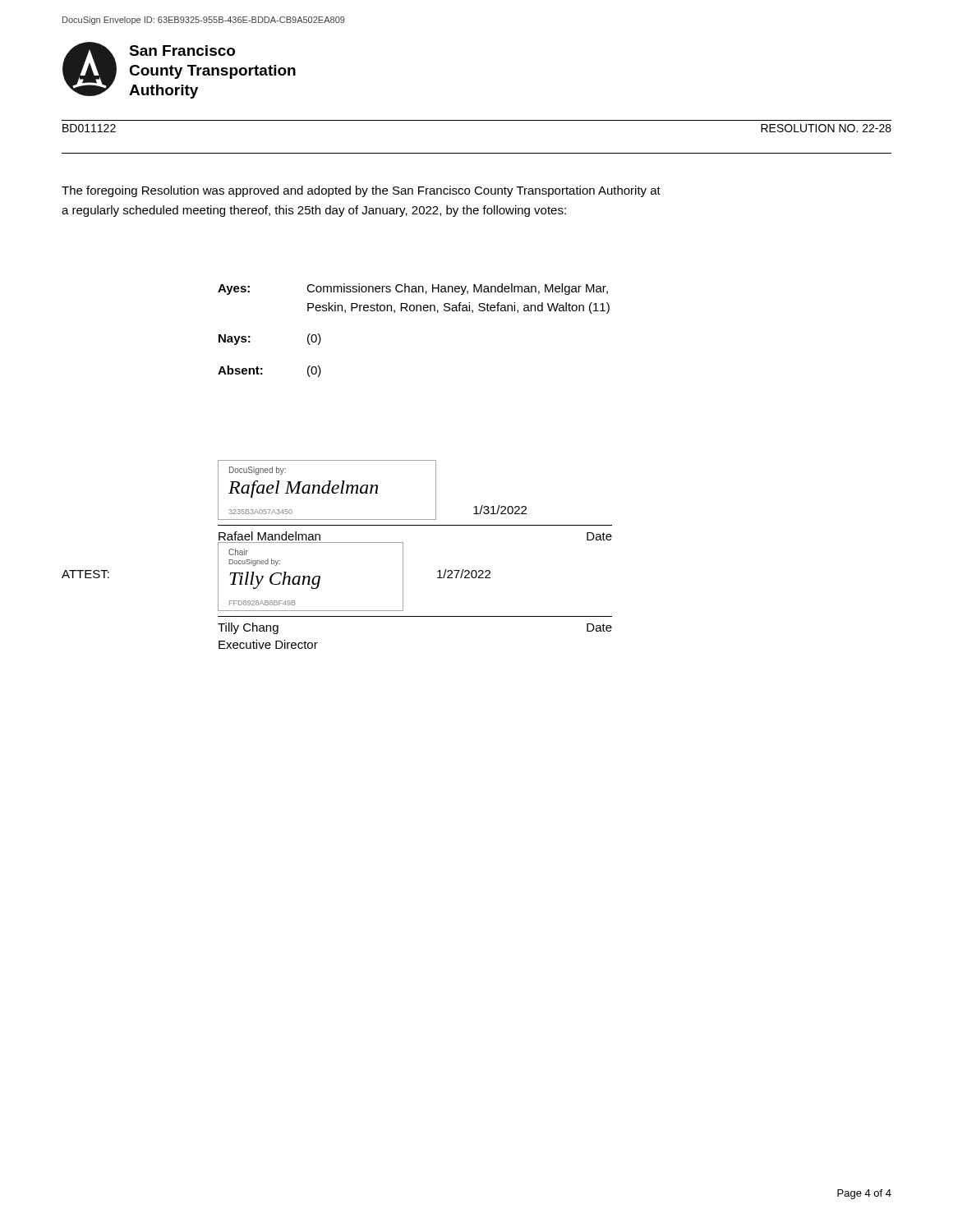Image resolution: width=953 pixels, height=1232 pixels.
Task: Navigate to the text block starting "San Francisco County Transportation Authority"
Action: (213, 70)
